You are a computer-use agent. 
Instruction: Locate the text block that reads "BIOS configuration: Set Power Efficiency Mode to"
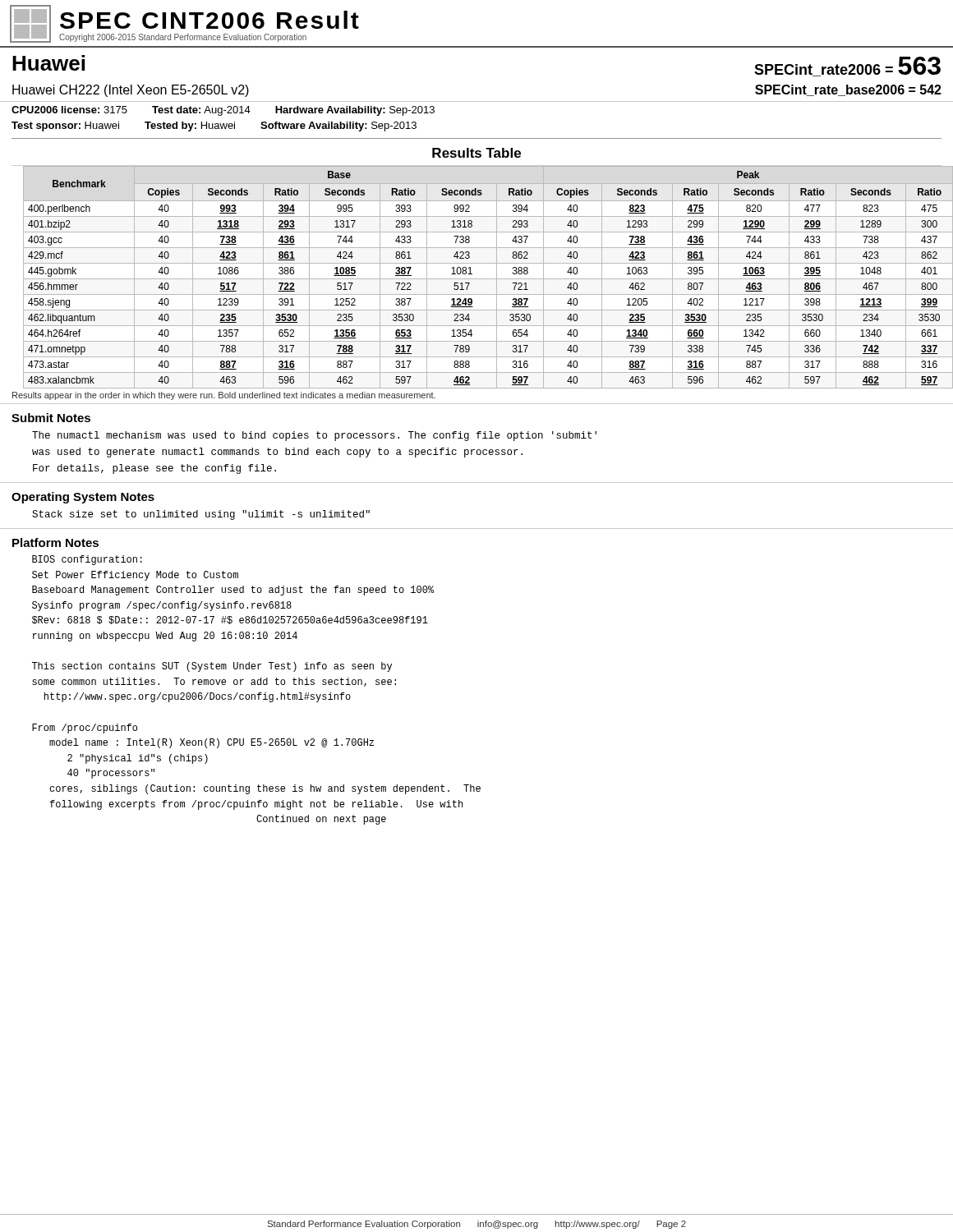click(x=250, y=690)
